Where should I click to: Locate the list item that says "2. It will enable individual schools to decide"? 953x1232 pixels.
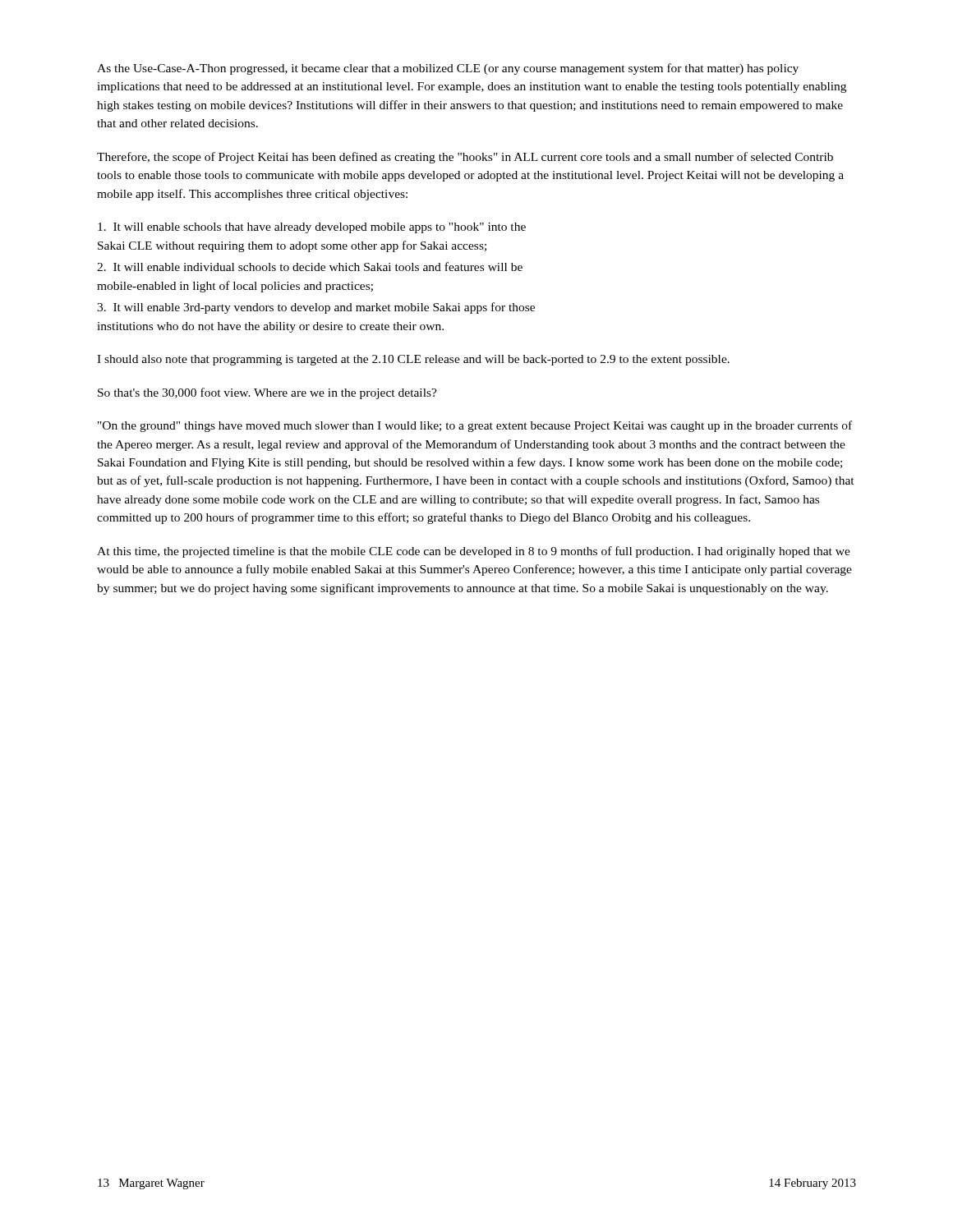pyautogui.click(x=310, y=276)
